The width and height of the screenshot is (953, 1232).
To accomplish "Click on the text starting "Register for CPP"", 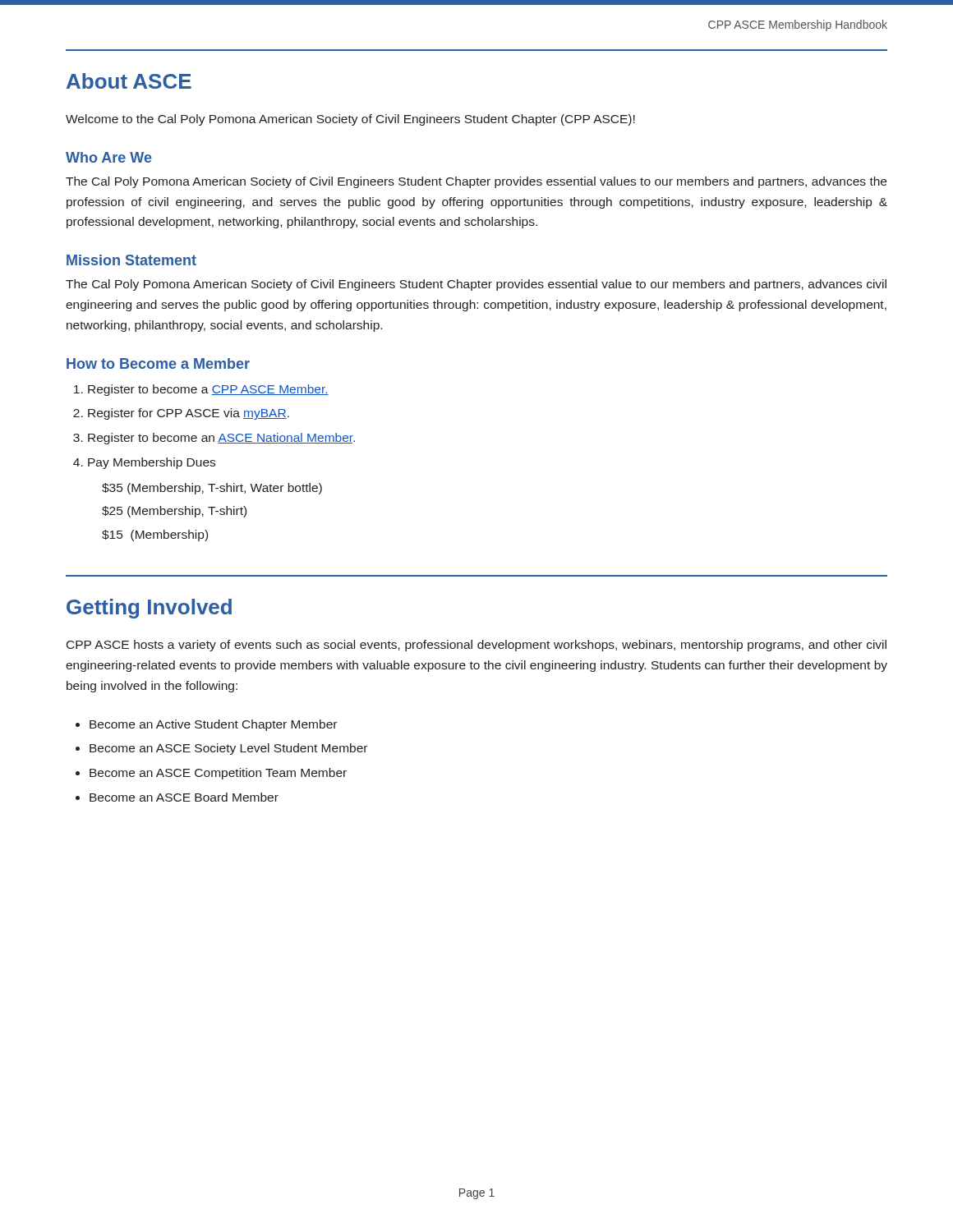I will coord(189,413).
